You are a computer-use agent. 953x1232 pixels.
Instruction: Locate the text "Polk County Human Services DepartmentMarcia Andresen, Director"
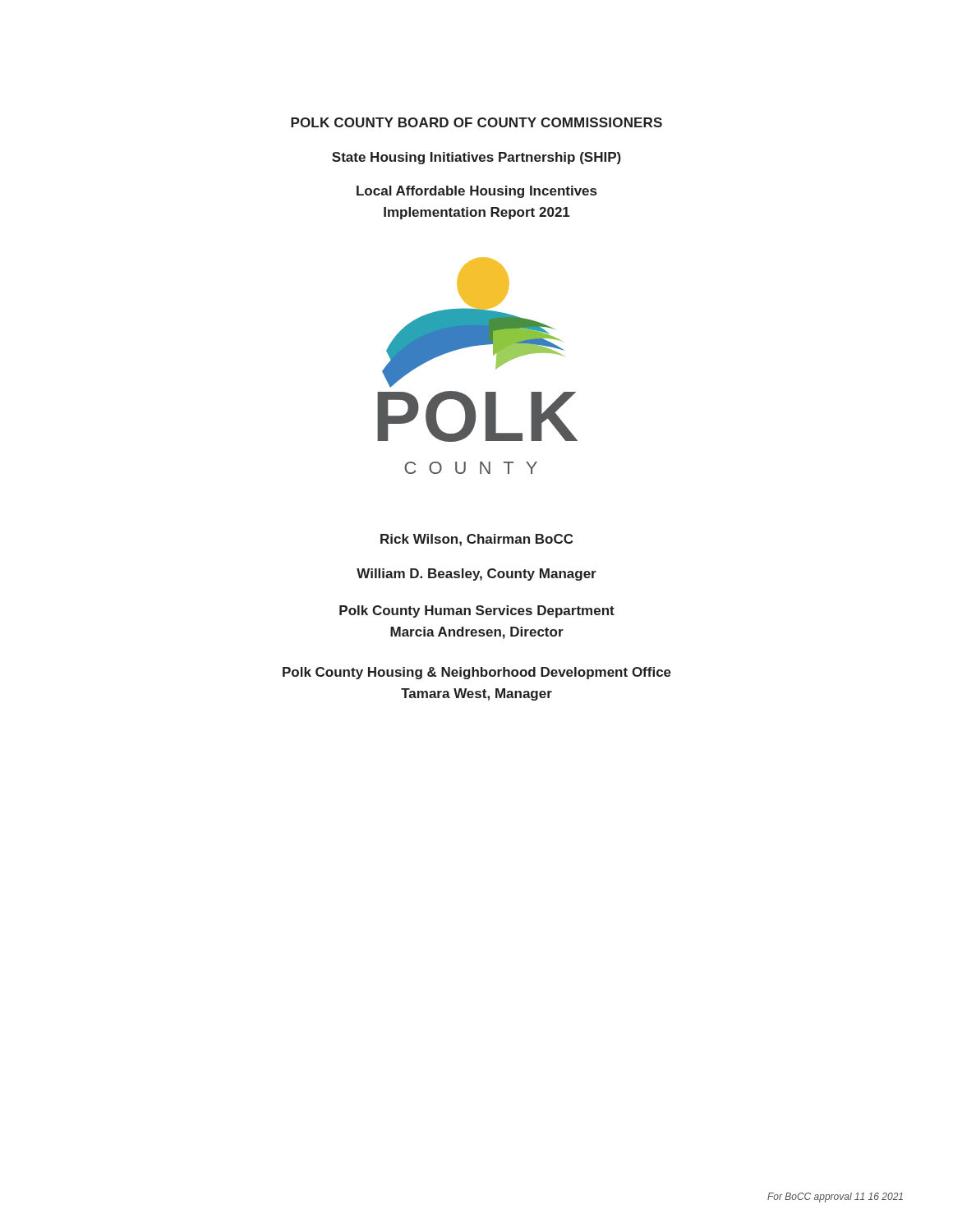[476, 621]
